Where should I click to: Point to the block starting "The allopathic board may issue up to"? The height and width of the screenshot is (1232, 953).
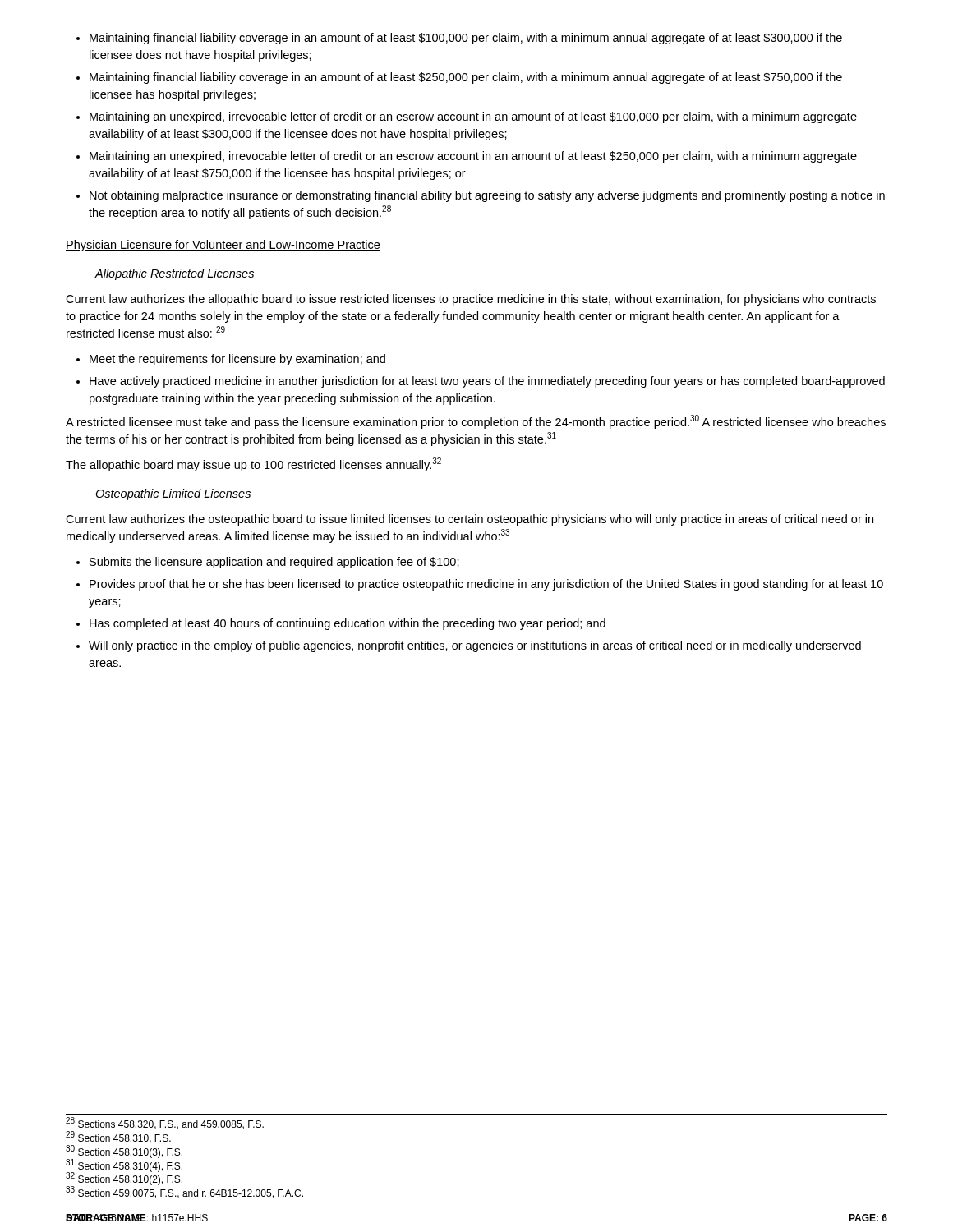click(253, 464)
